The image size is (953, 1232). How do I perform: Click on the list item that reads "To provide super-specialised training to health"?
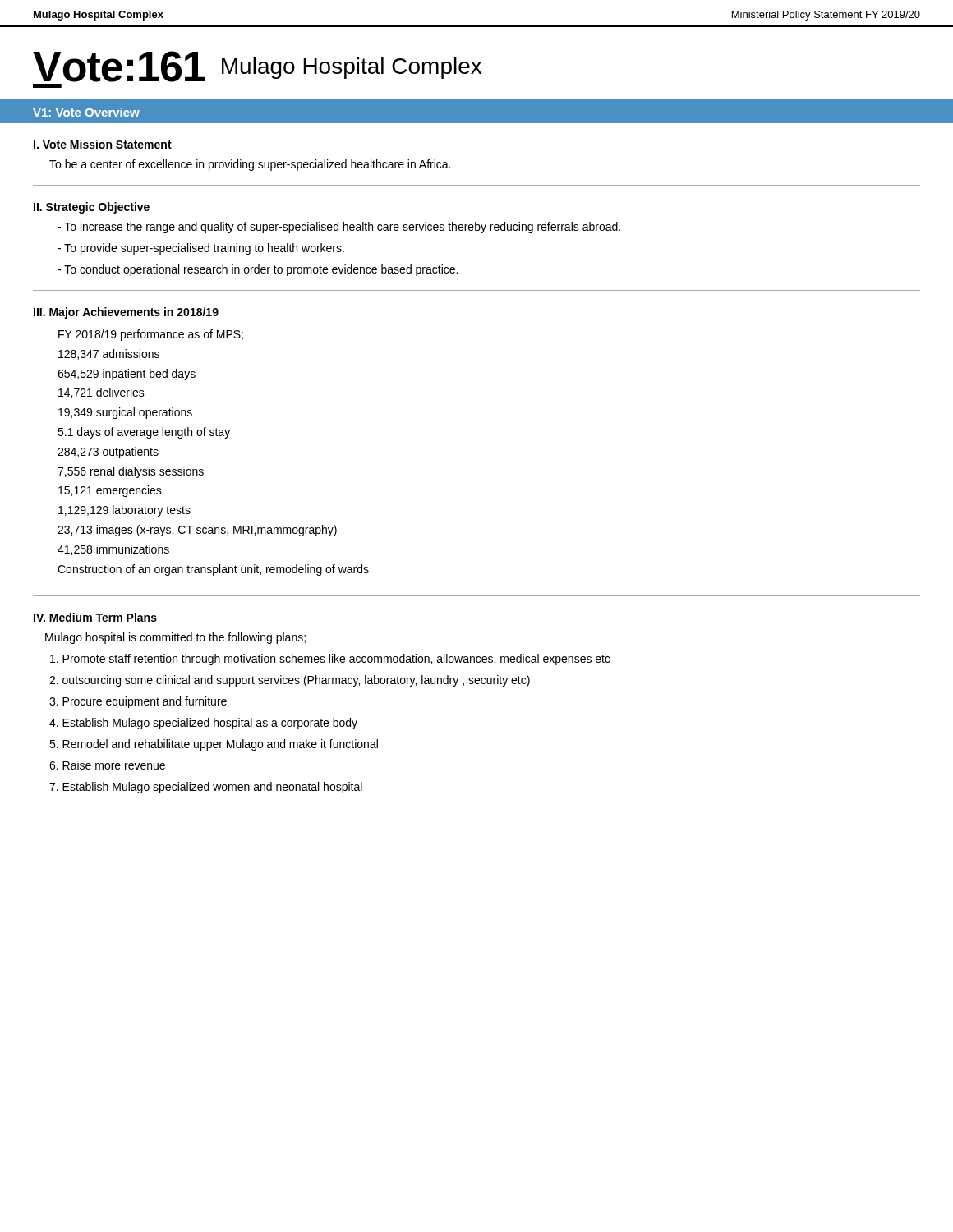pos(201,248)
